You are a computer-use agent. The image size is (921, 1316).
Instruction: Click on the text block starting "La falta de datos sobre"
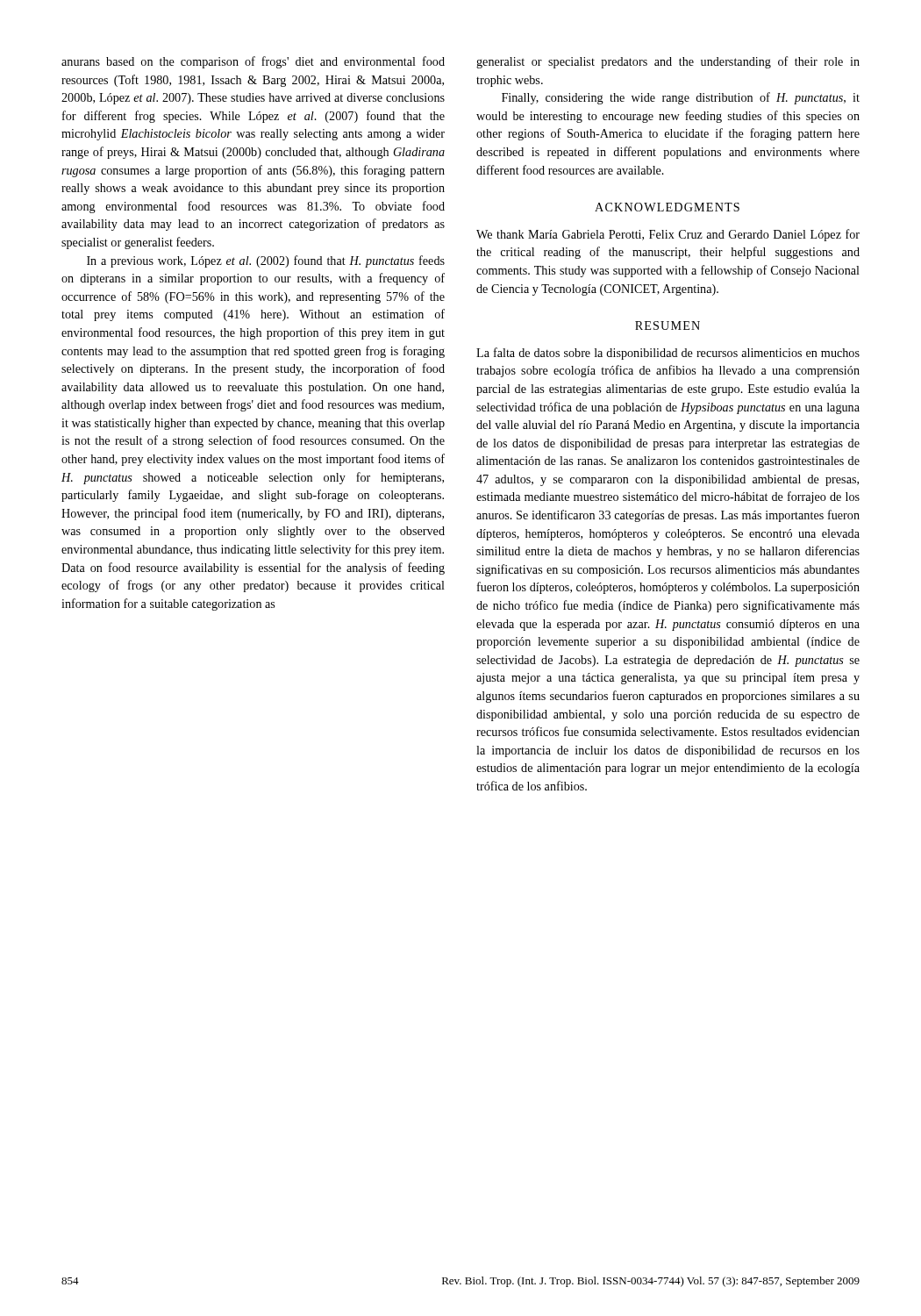point(668,569)
